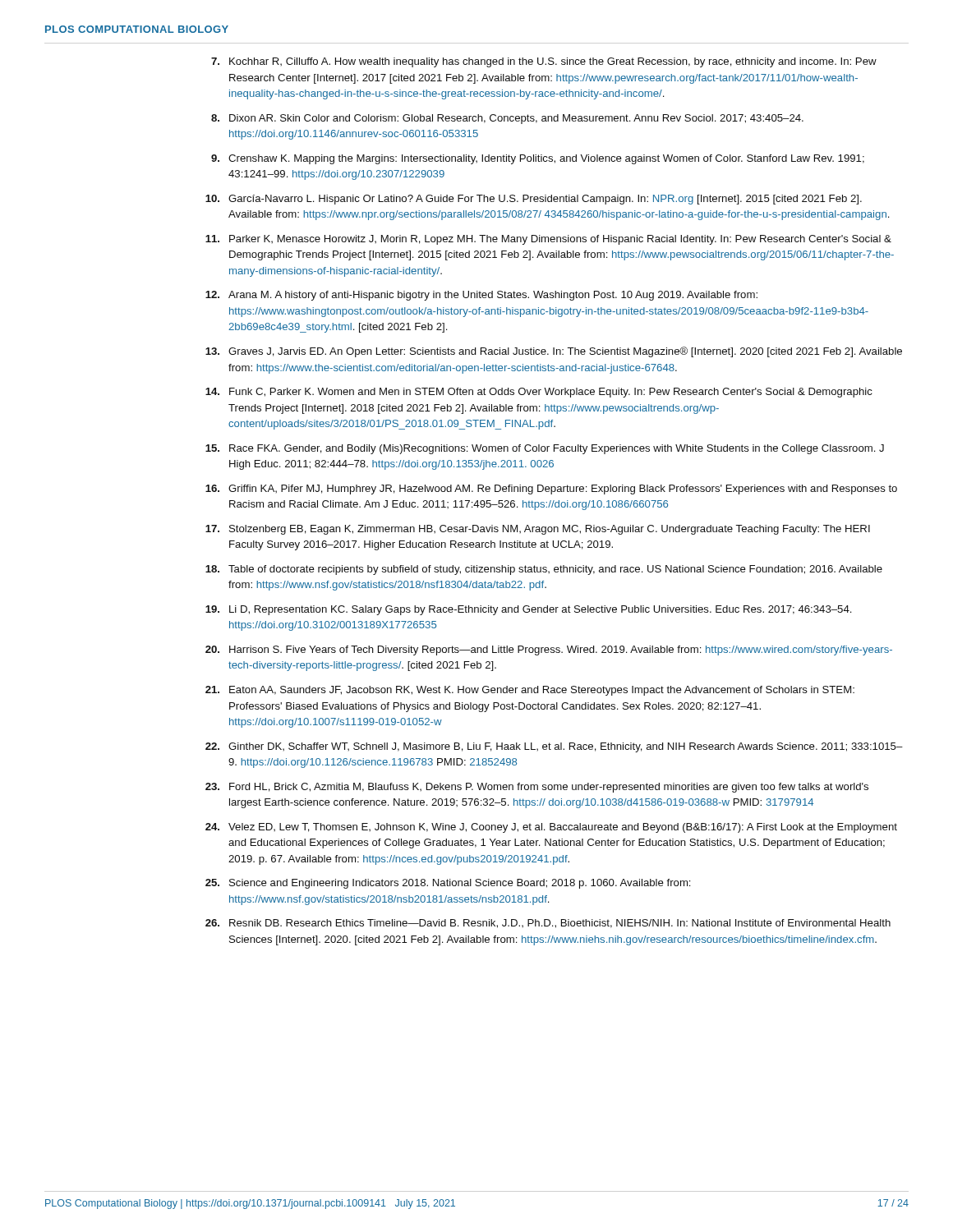This screenshot has height=1232, width=953.
Task: Select the text block starting "24. Velez ED, Lew"
Action: 550,843
